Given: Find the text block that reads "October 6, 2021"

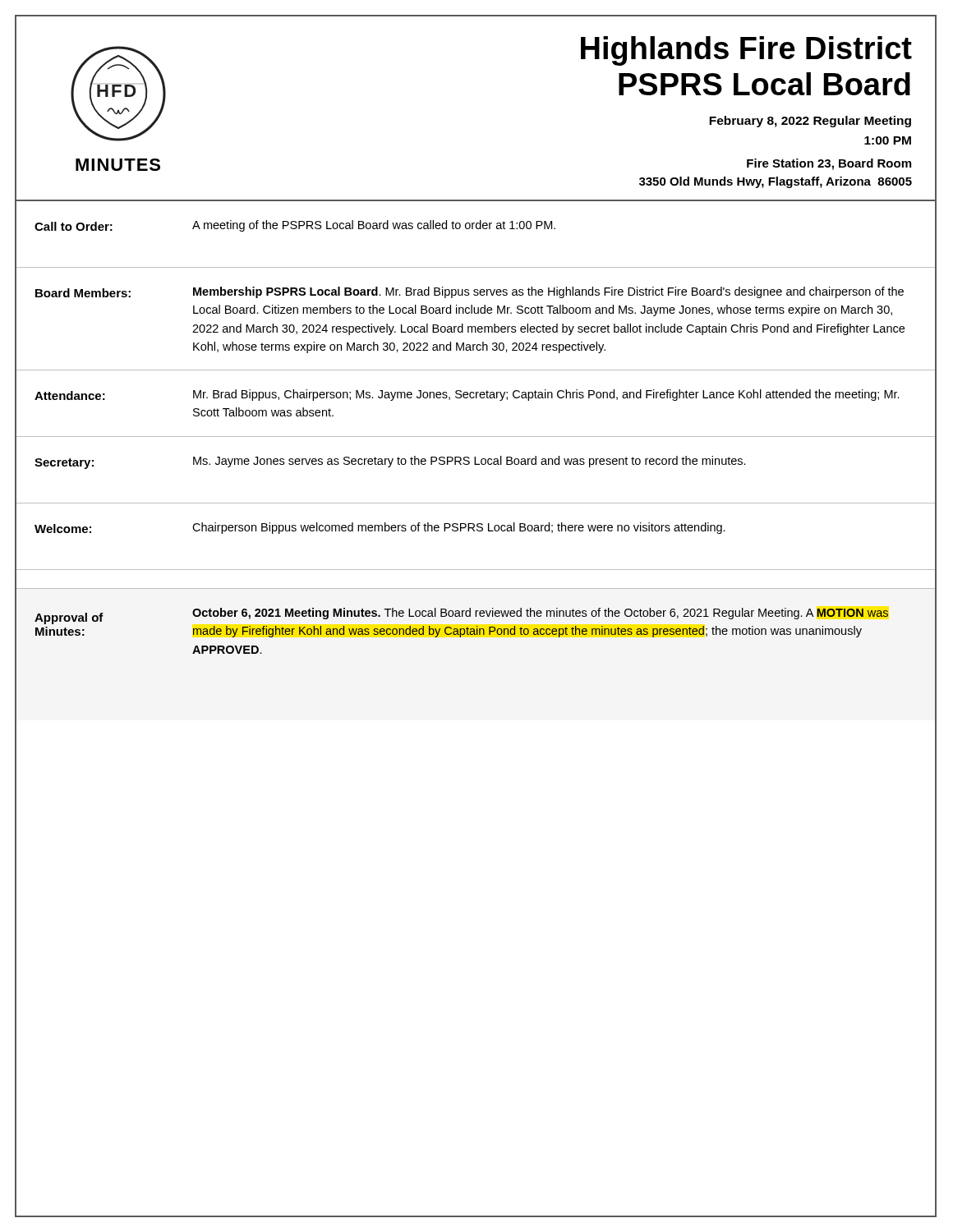Looking at the screenshot, I should click(552, 631).
